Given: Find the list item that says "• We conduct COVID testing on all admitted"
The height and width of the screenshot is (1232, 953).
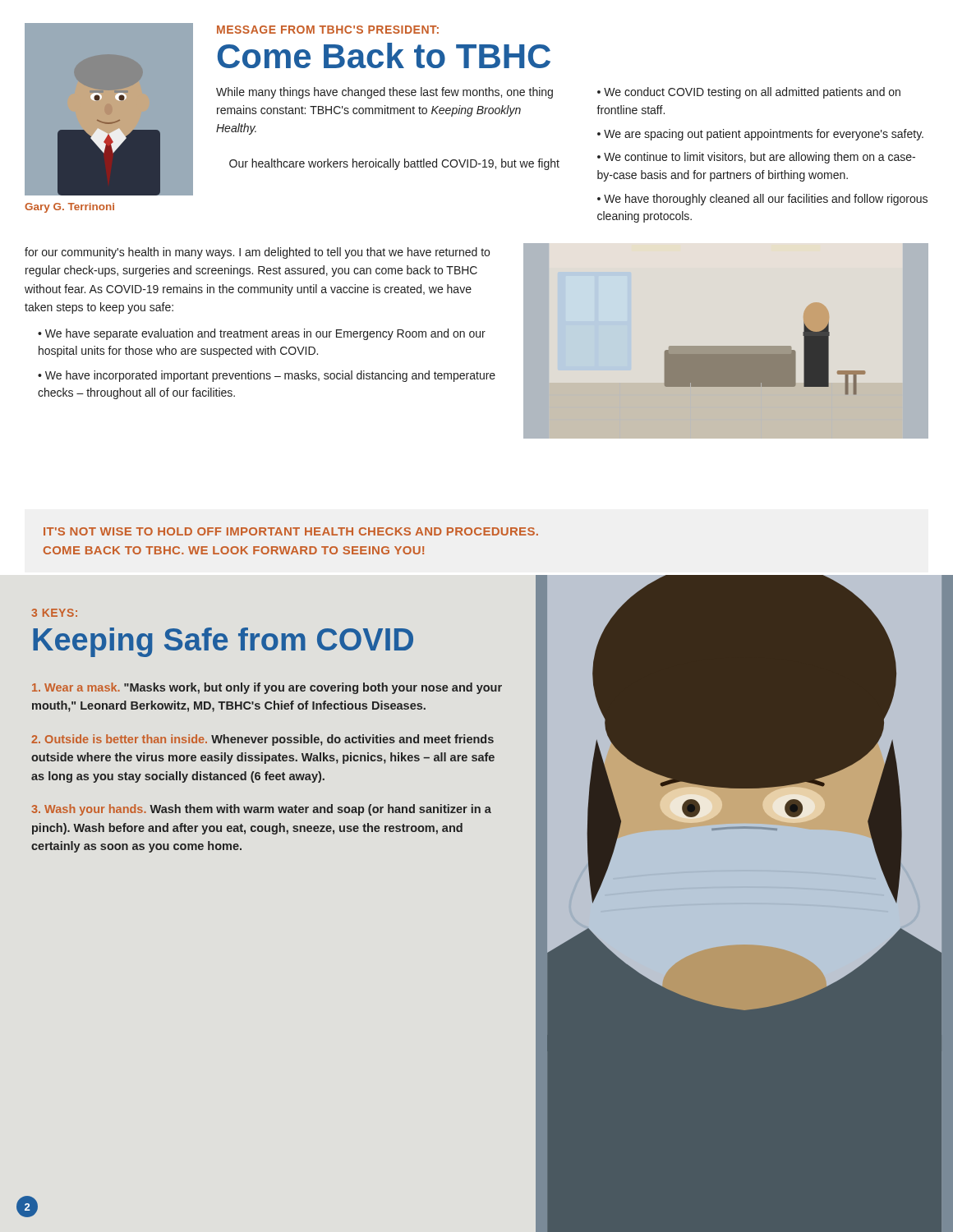Looking at the screenshot, I should click(x=749, y=101).
